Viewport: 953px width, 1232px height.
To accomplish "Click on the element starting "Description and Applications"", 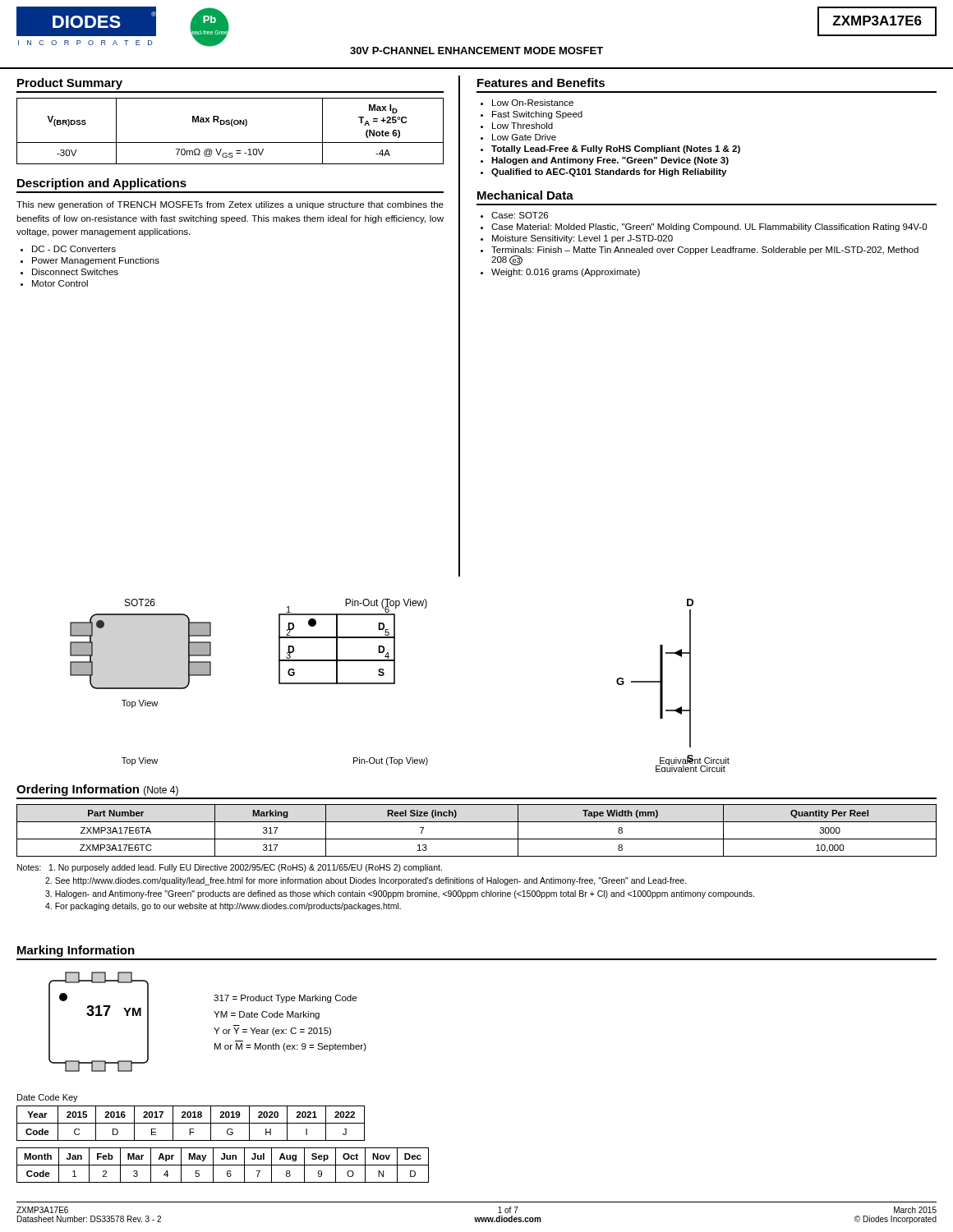I will (x=101, y=183).
